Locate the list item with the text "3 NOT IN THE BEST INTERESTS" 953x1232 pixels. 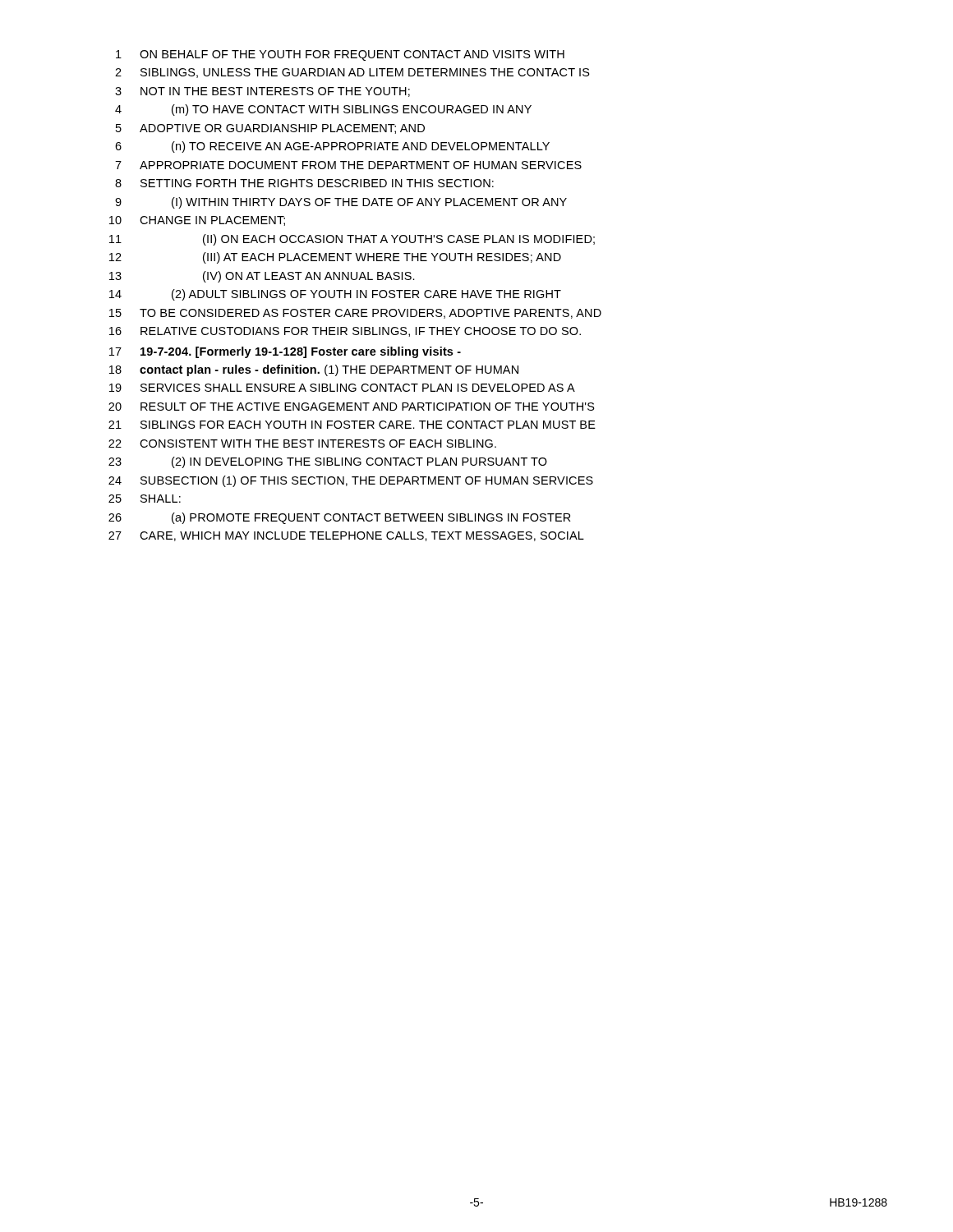[x=262, y=92]
